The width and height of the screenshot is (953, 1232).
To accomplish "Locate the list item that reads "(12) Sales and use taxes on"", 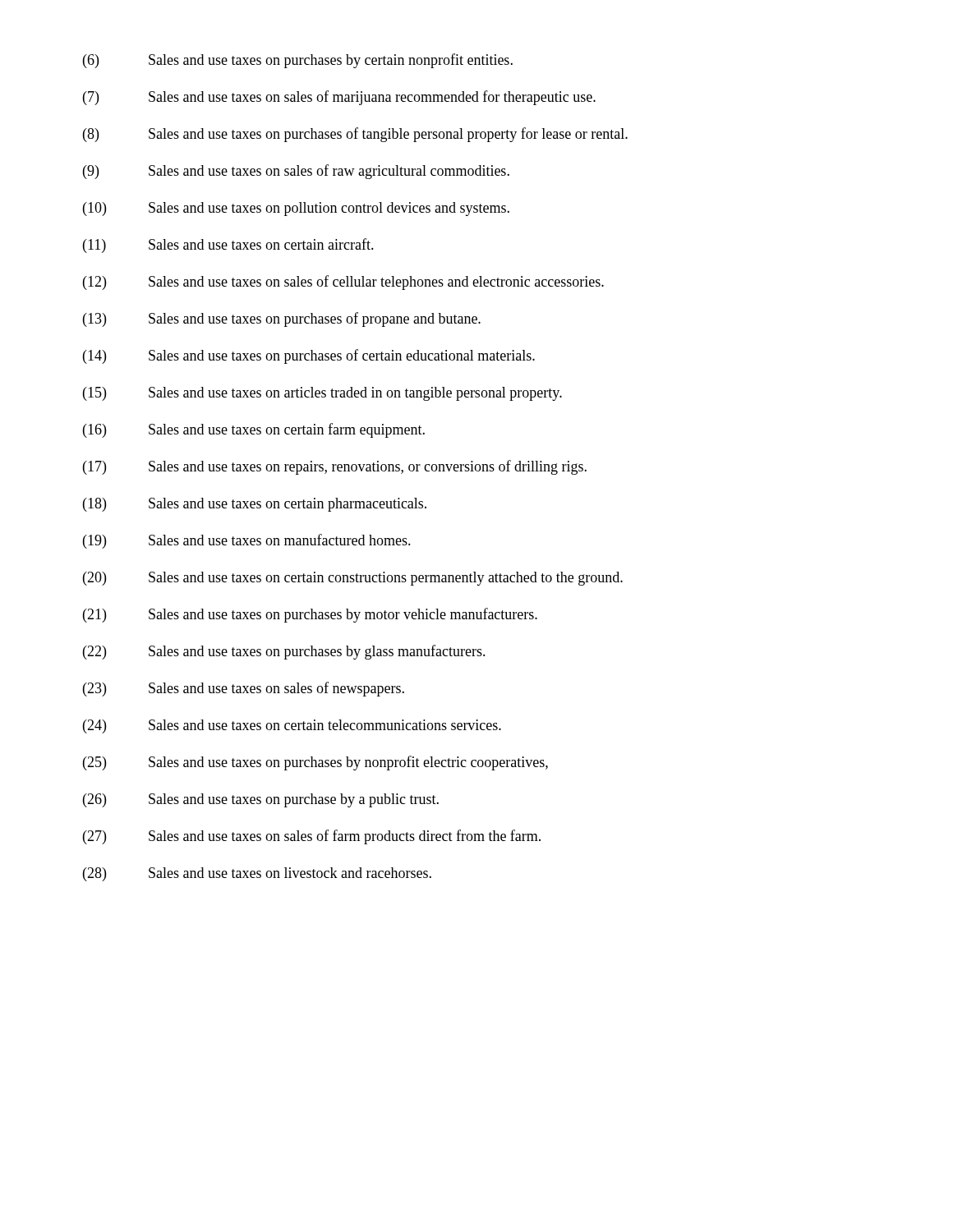I will click(476, 282).
